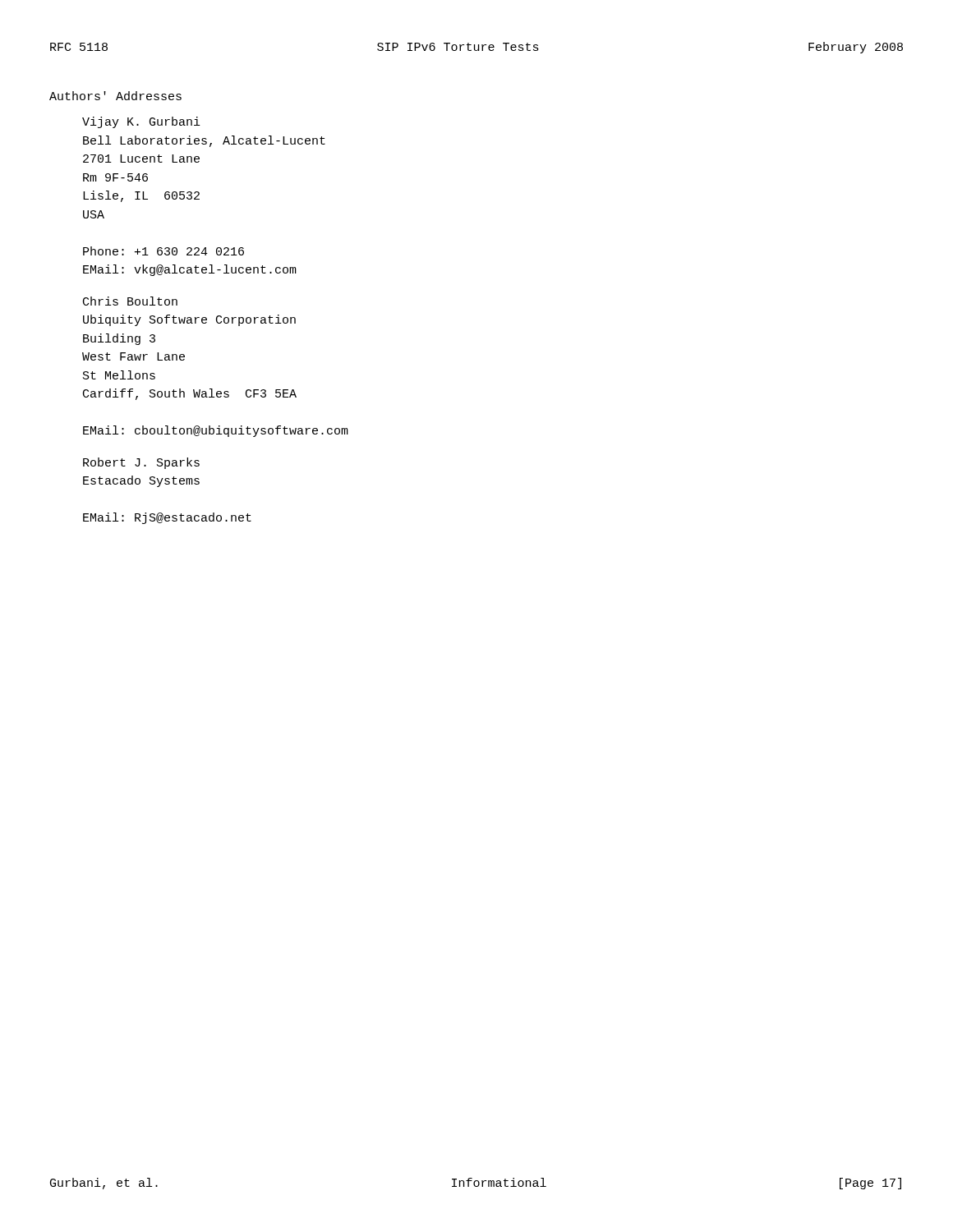Find the block on this page that starts "Chris Boulton Ubiquity Software Corporation Building 3 West"
The image size is (953, 1232).
(x=130, y=301)
